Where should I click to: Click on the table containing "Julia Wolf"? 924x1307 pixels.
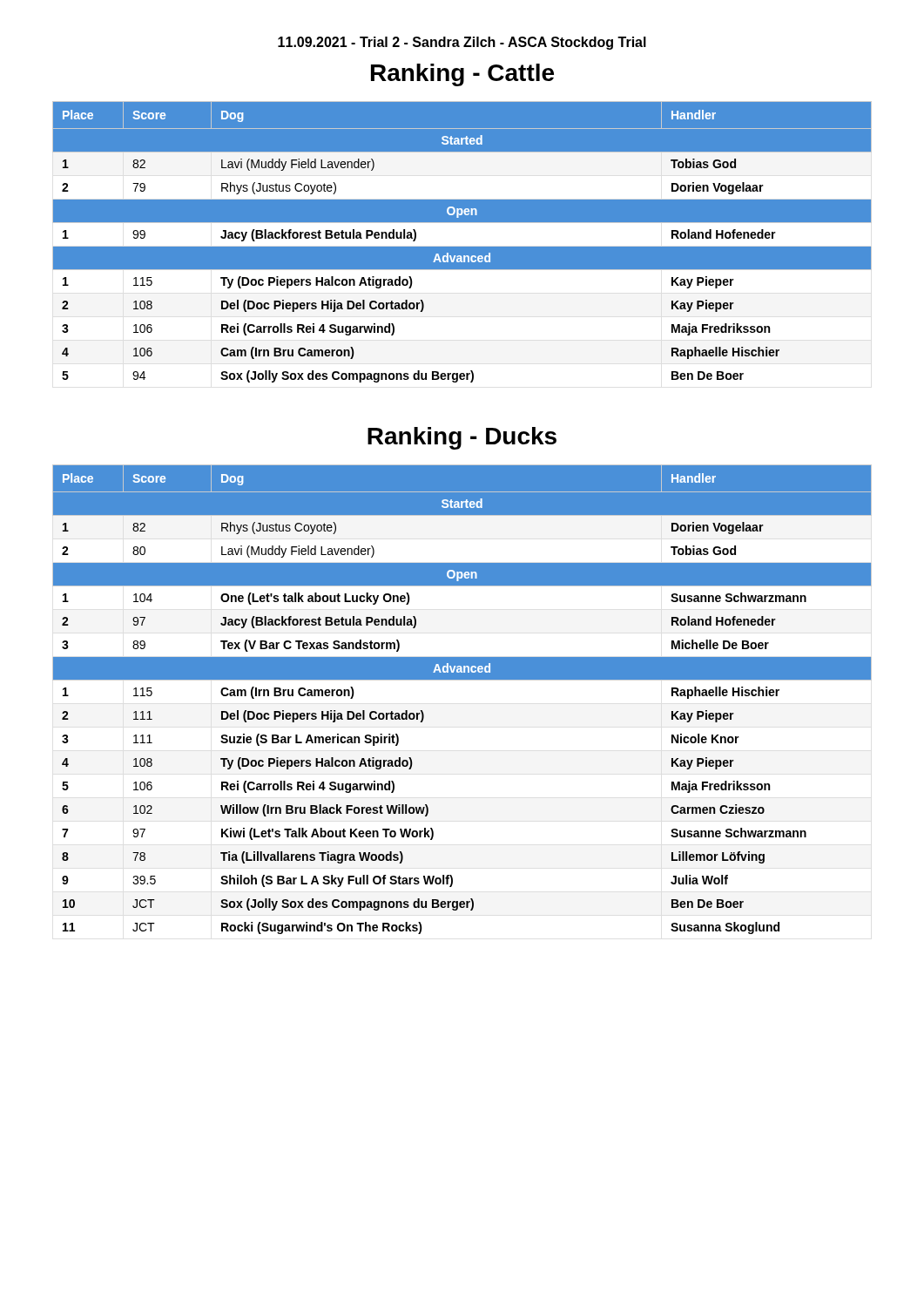pos(462,702)
